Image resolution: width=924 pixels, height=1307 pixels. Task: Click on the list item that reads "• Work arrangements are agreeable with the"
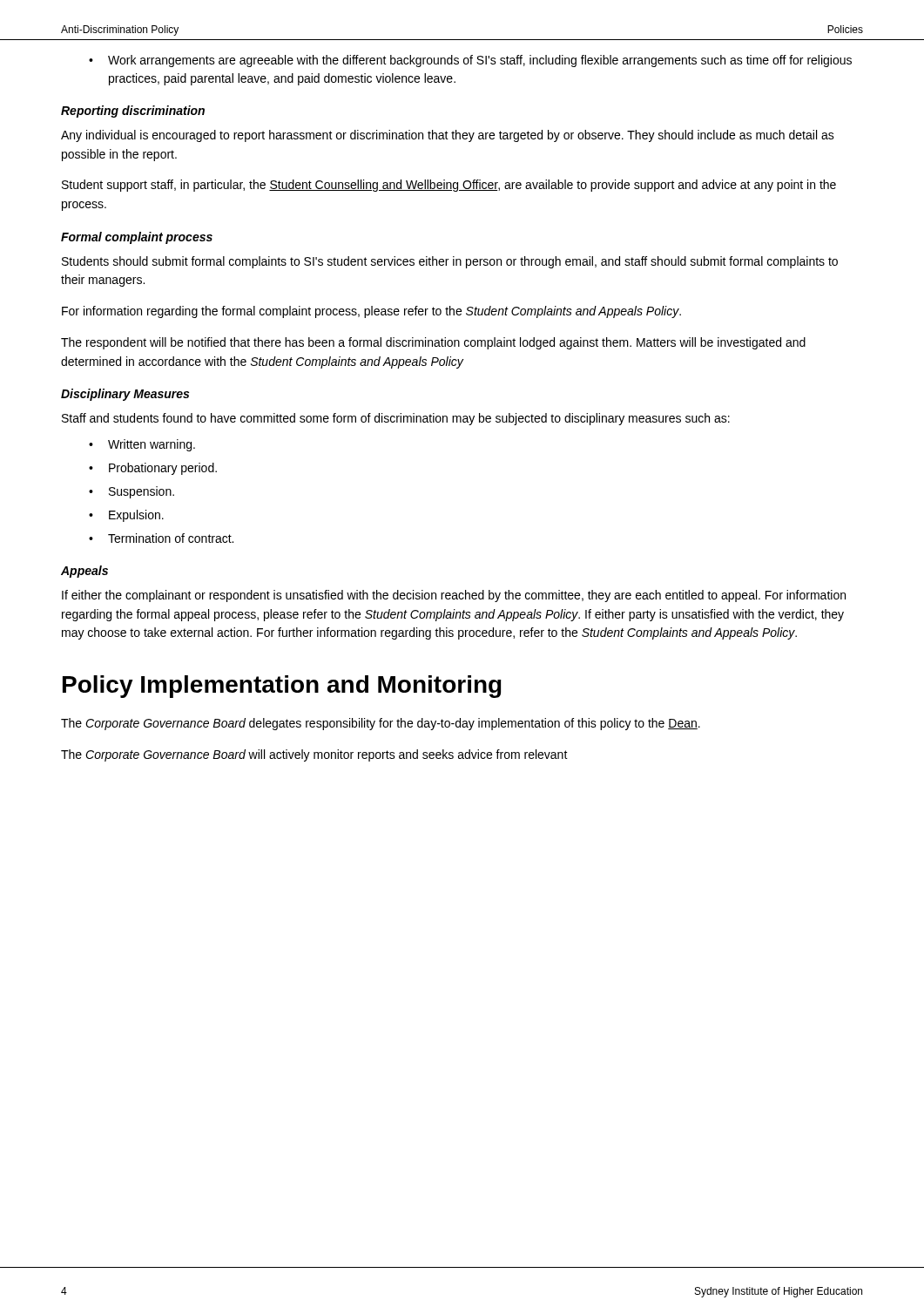476,70
